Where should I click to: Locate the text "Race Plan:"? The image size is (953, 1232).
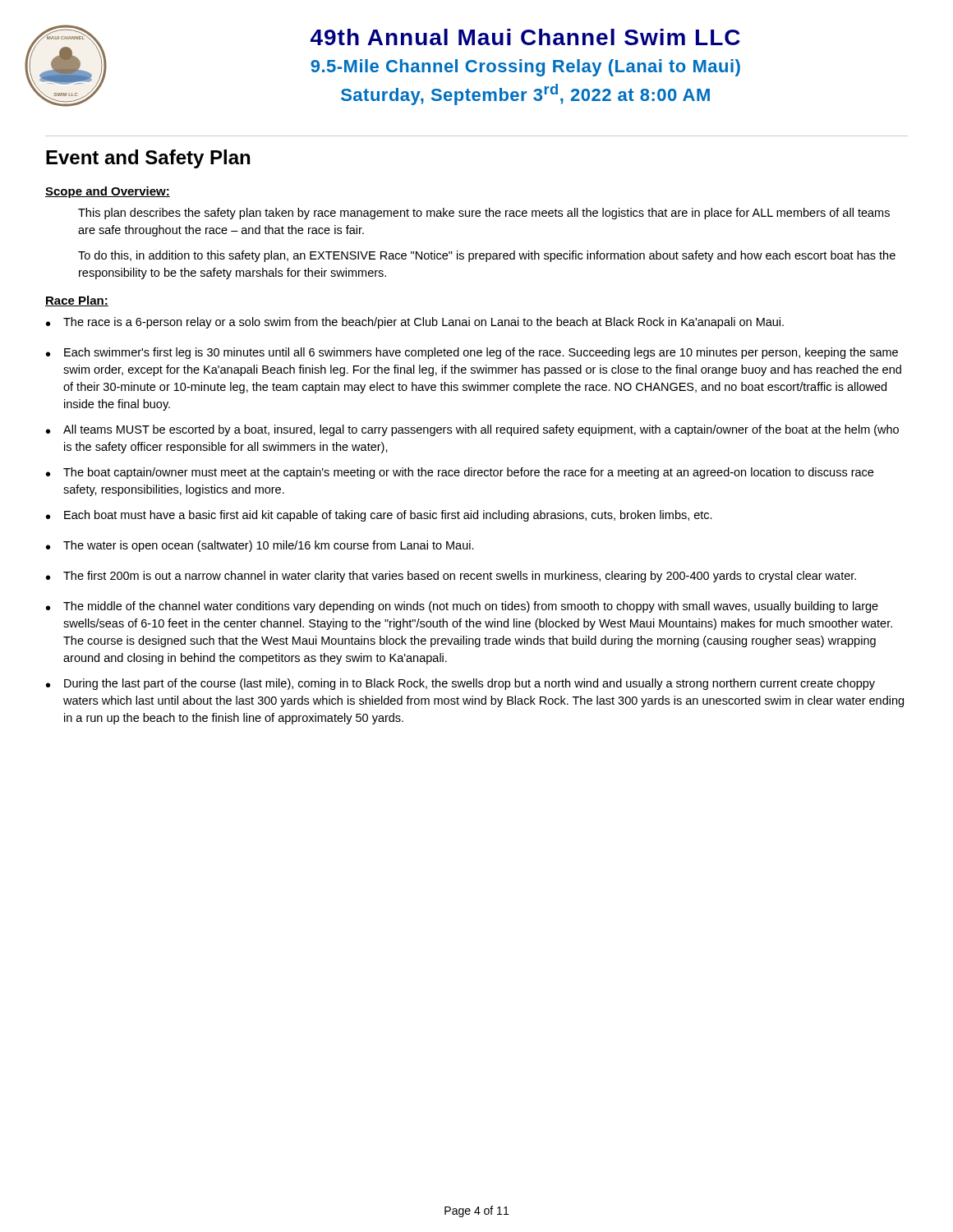77,300
